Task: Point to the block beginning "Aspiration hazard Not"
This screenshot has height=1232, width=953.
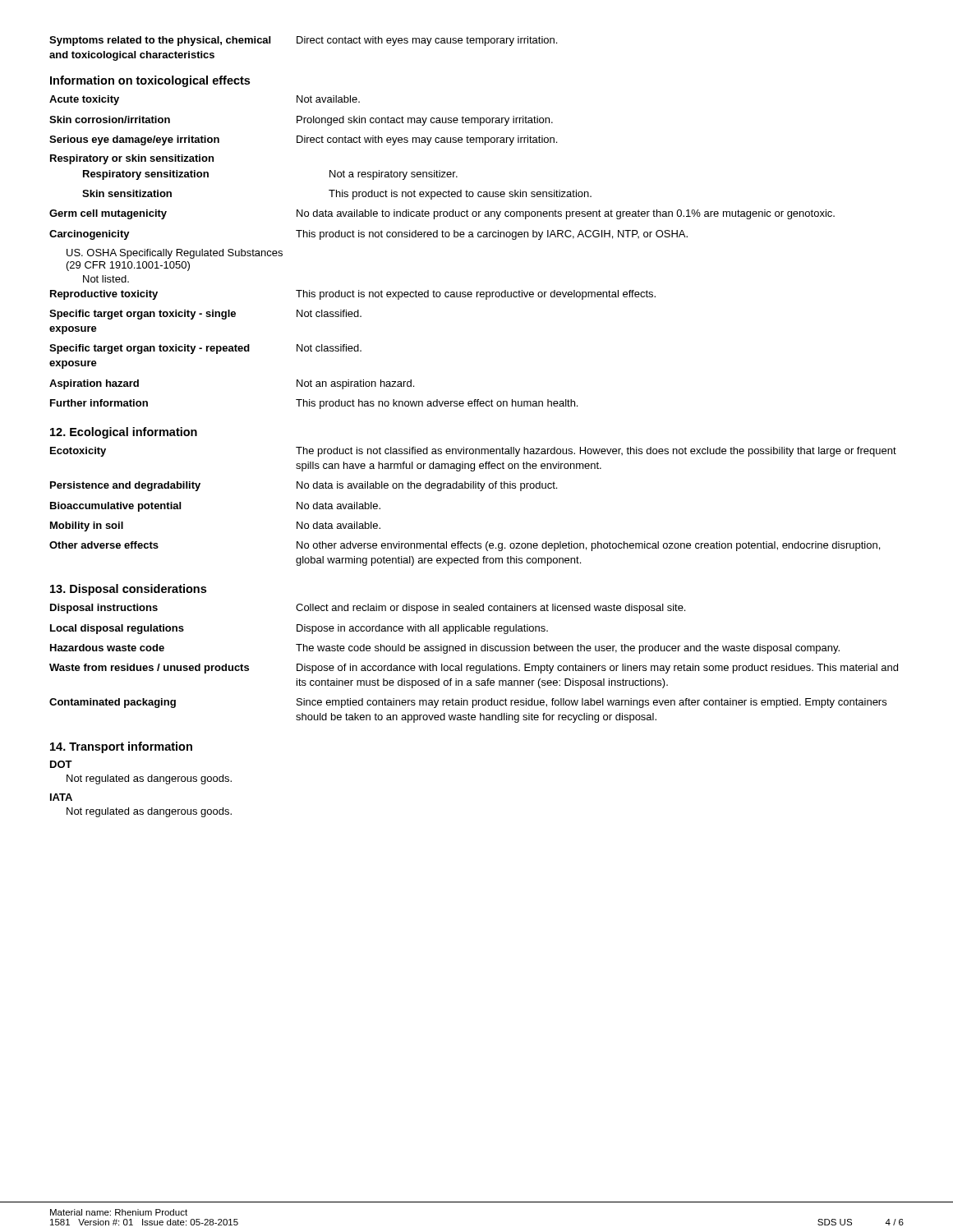Action: pyautogui.click(x=92, y=386)
